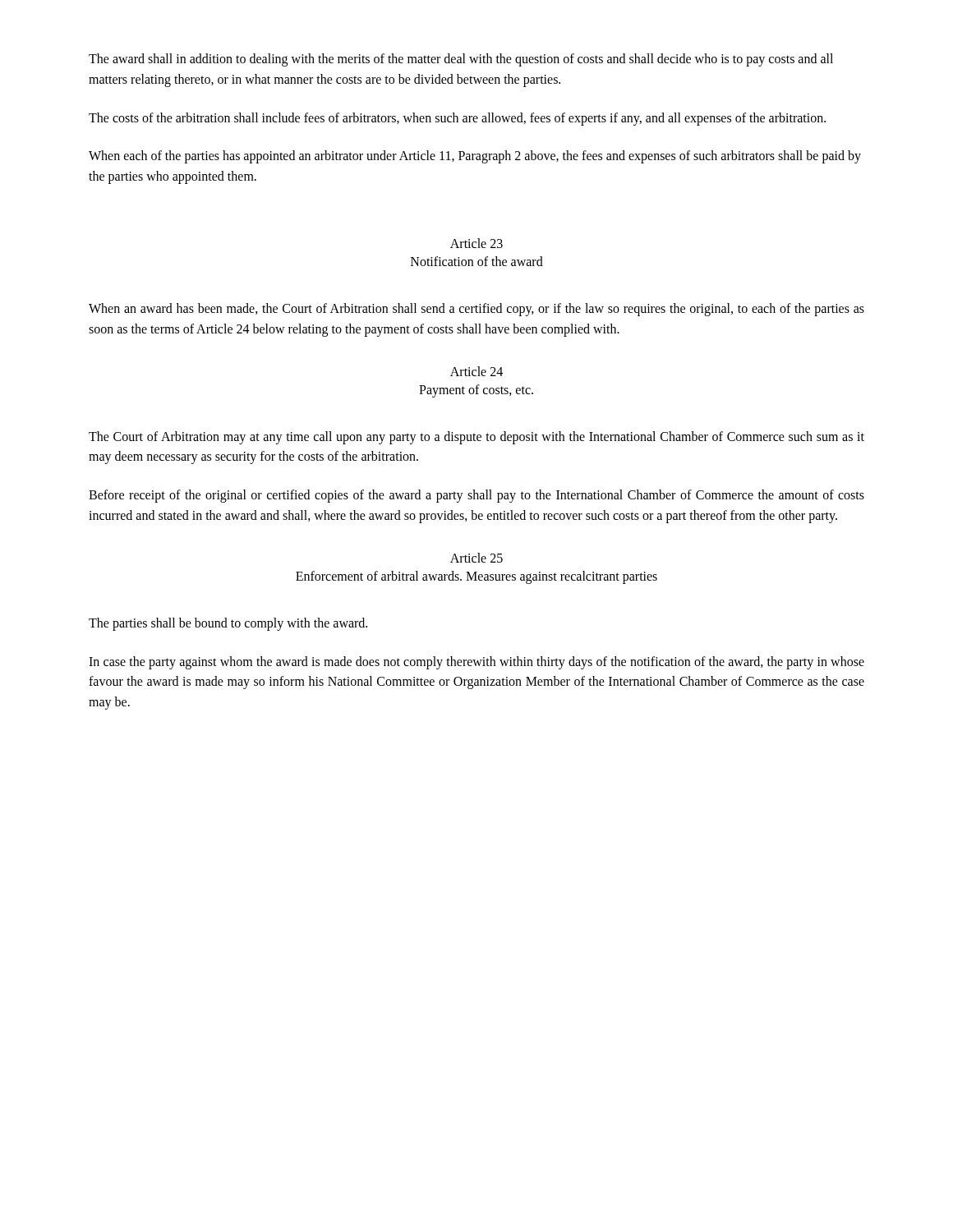Navigate to the text block starting "Article 25 Enforcement of arbitral"
Viewport: 953px width, 1232px height.
(x=476, y=567)
